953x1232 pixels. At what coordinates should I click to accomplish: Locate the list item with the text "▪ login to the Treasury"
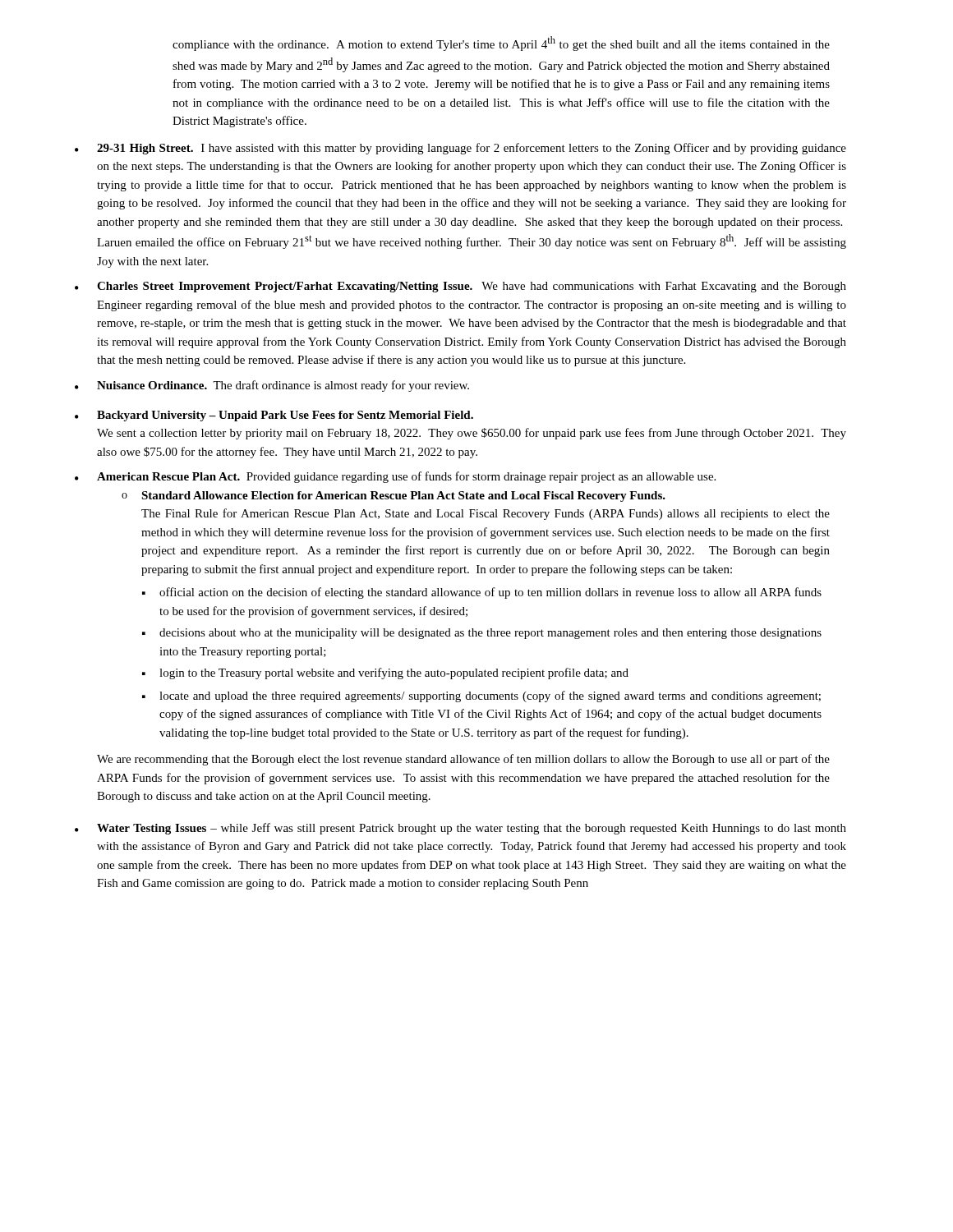click(481, 673)
